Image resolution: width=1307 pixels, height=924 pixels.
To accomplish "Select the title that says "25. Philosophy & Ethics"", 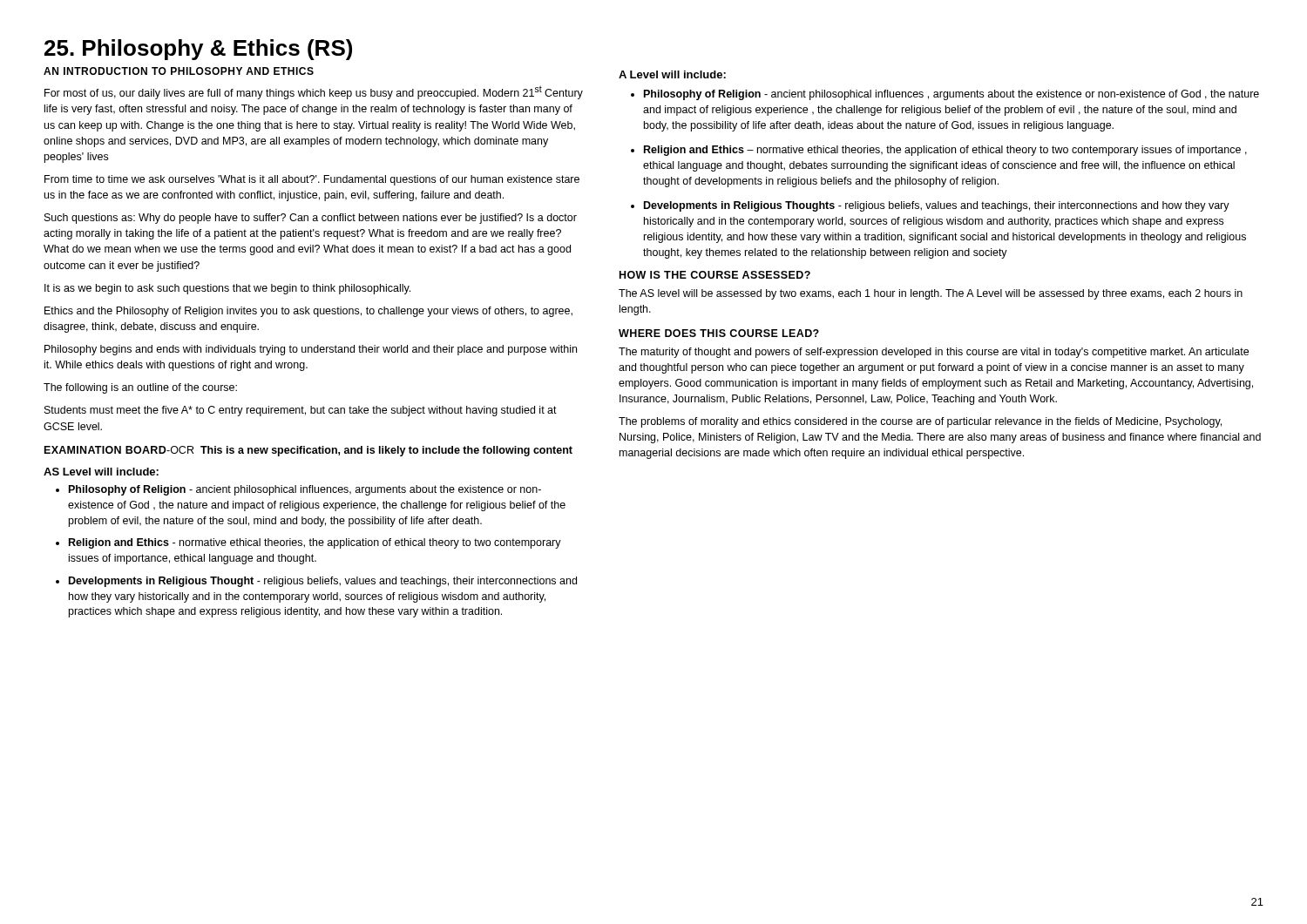I will (x=314, y=48).
